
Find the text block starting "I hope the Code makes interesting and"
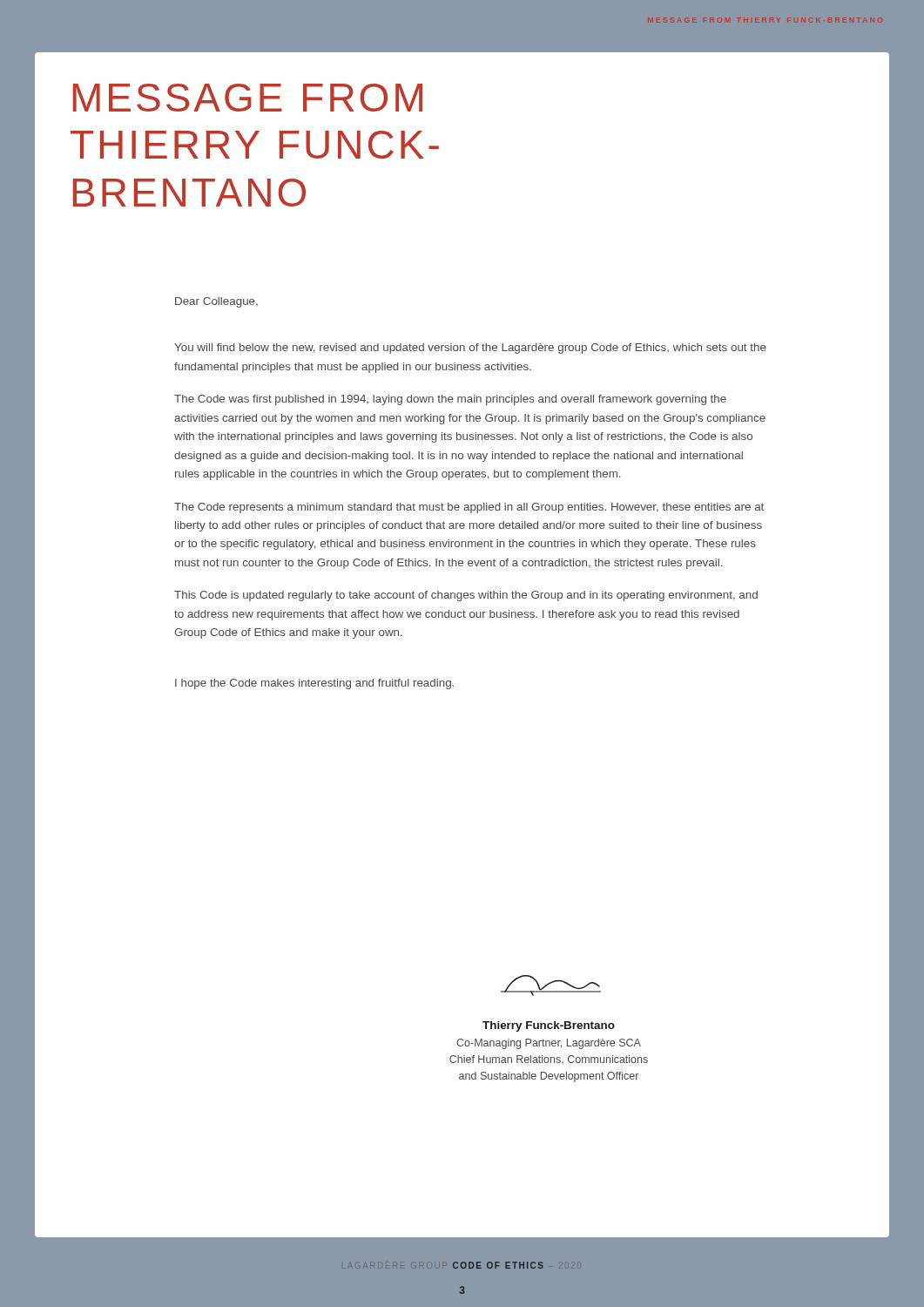point(315,682)
